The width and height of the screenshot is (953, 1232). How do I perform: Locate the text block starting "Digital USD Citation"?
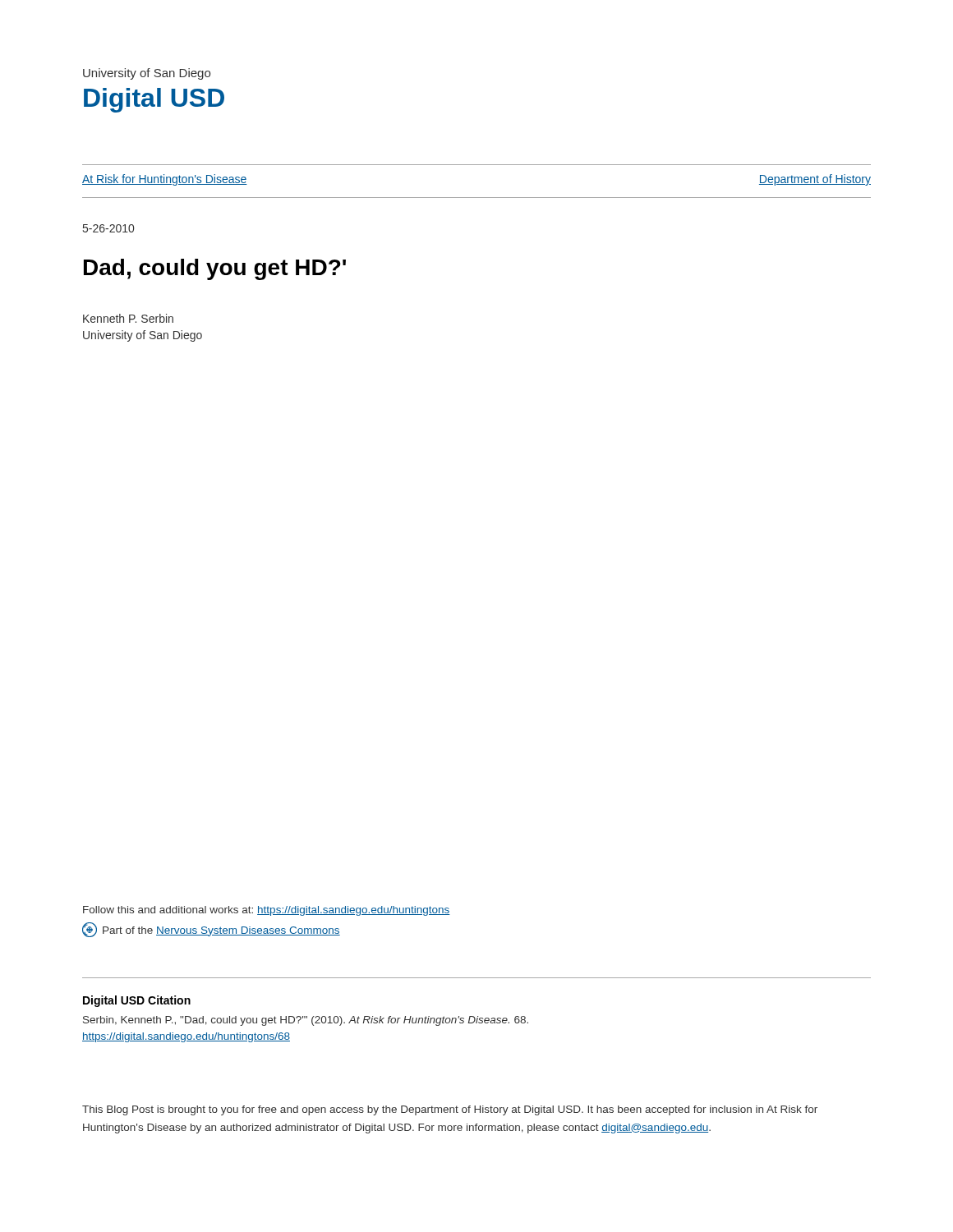136,1000
